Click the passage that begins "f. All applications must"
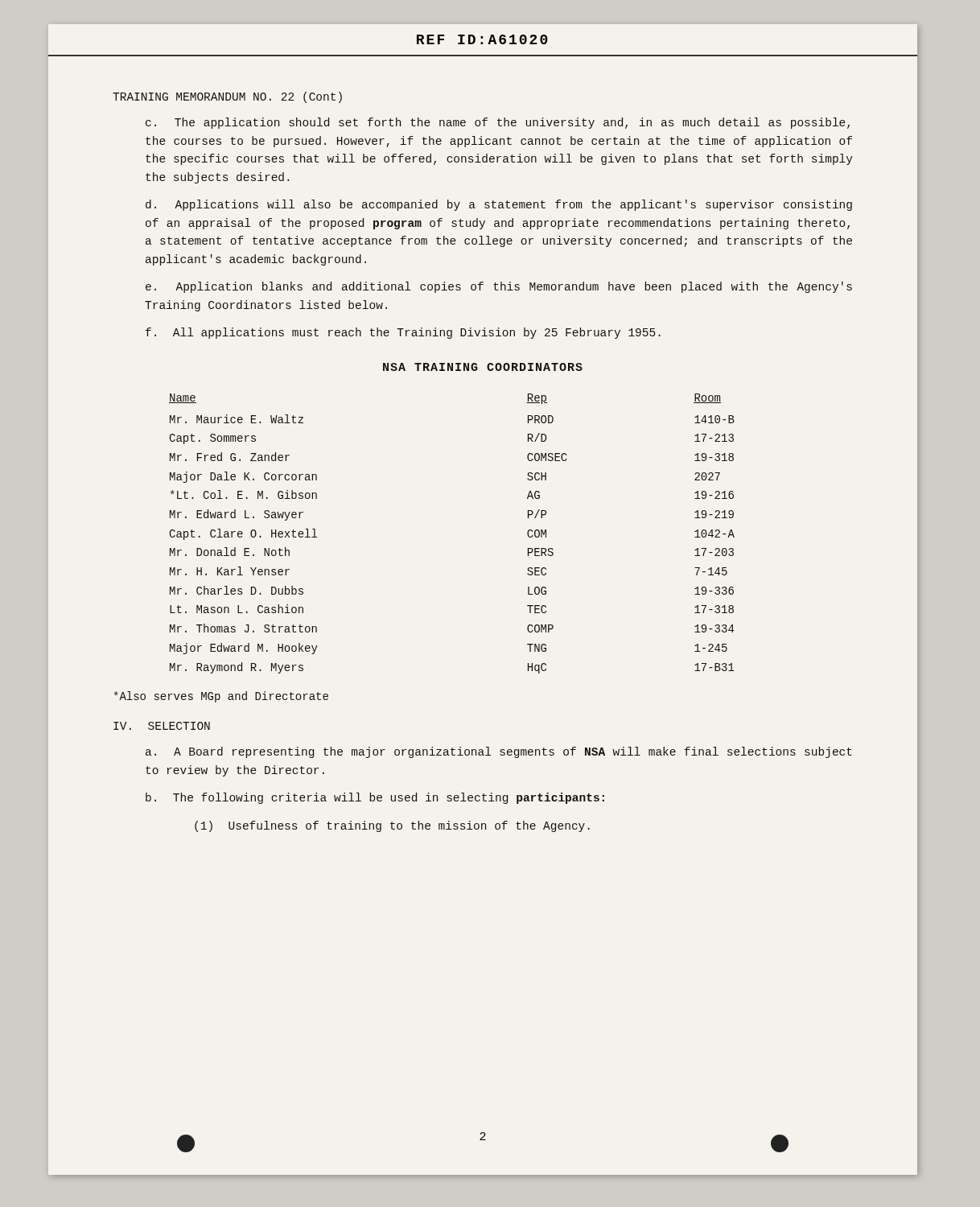The height and width of the screenshot is (1207, 980). pos(404,333)
